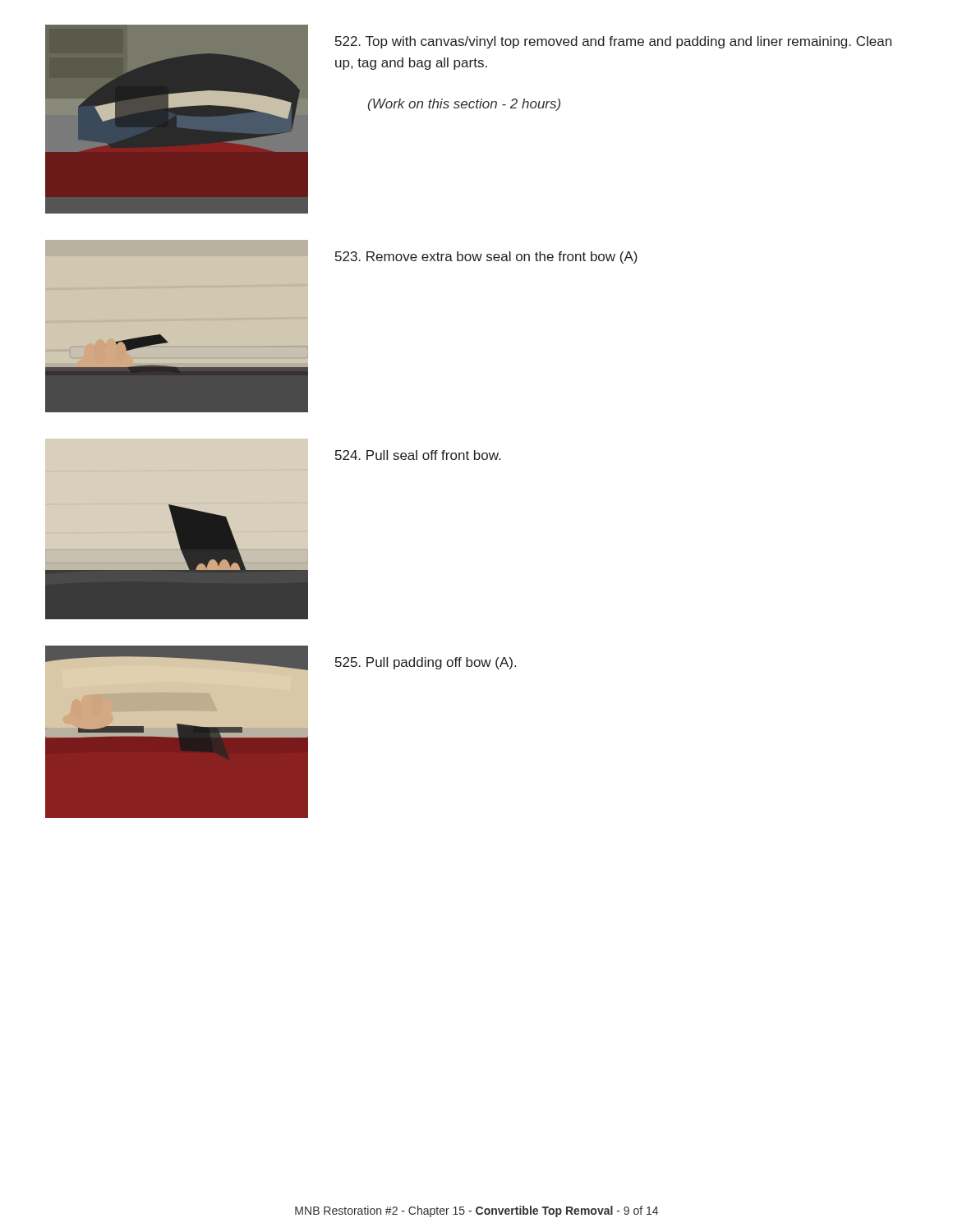Find the text that reads "Pull seal off front bow."

click(418, 455)
